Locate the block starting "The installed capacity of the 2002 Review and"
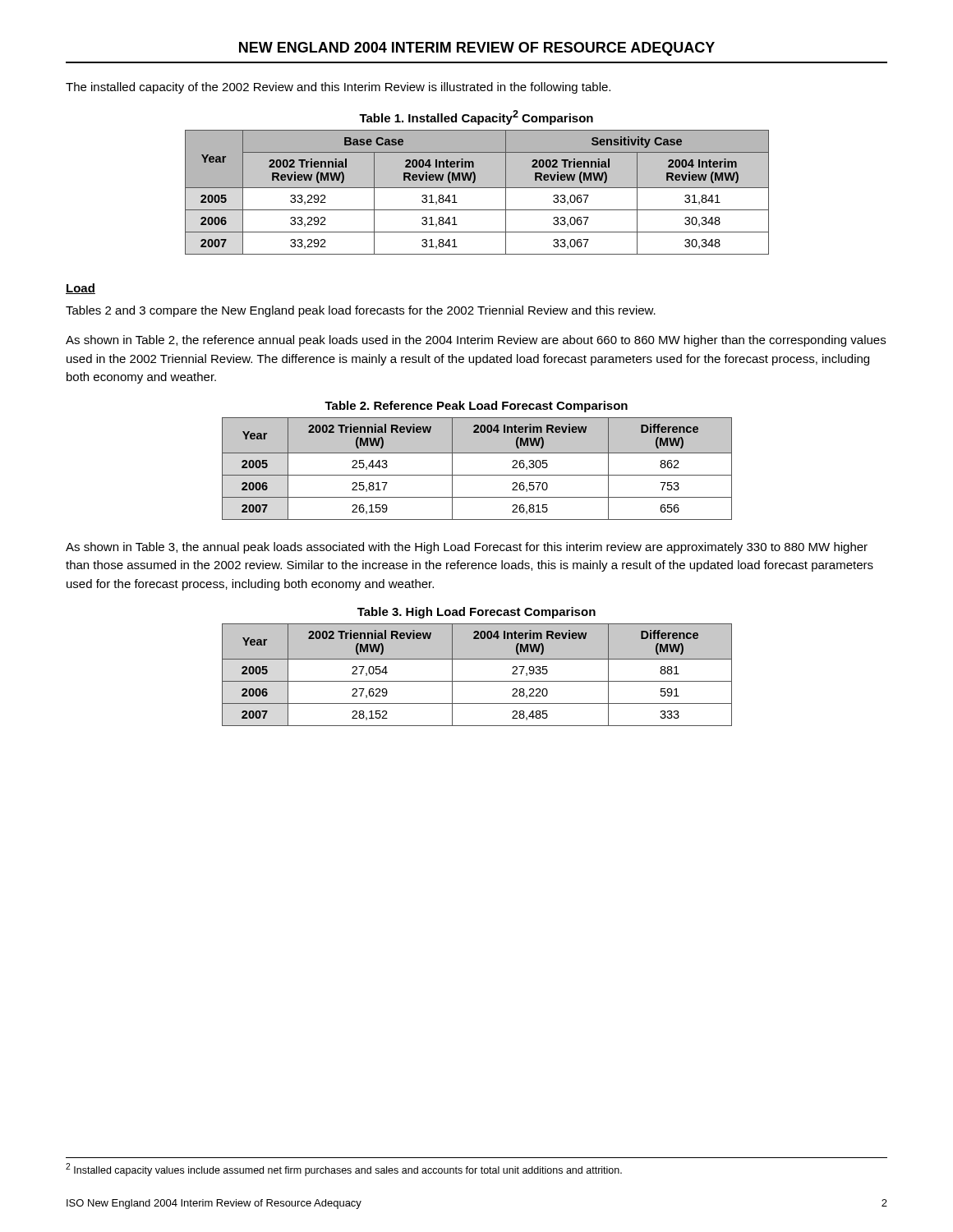 tap(339, 87)
